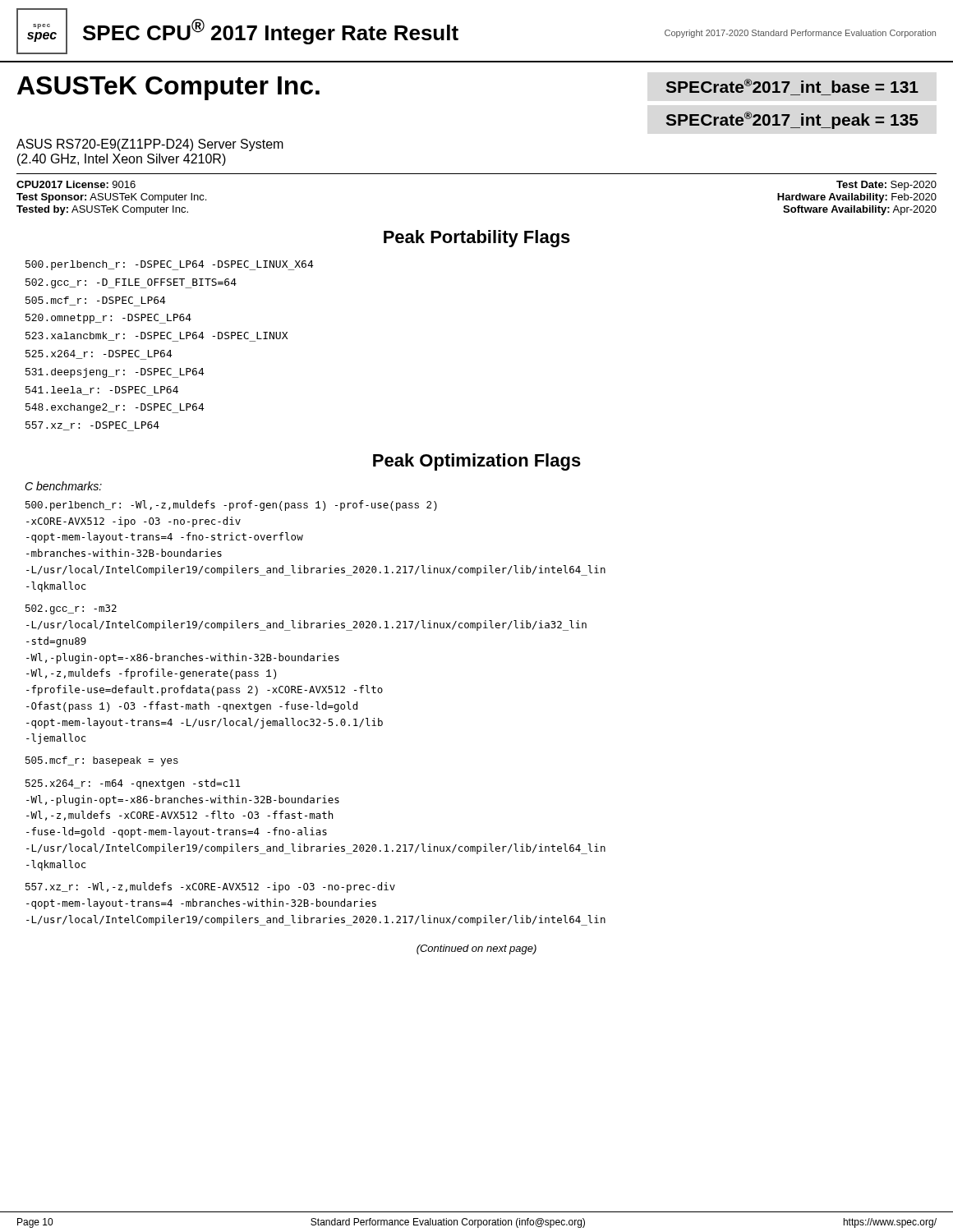The width and height of the screenshot is (953, 1232).
Task: Click on the section header containing "Peak Optimization Flags"
Action: 476,460
